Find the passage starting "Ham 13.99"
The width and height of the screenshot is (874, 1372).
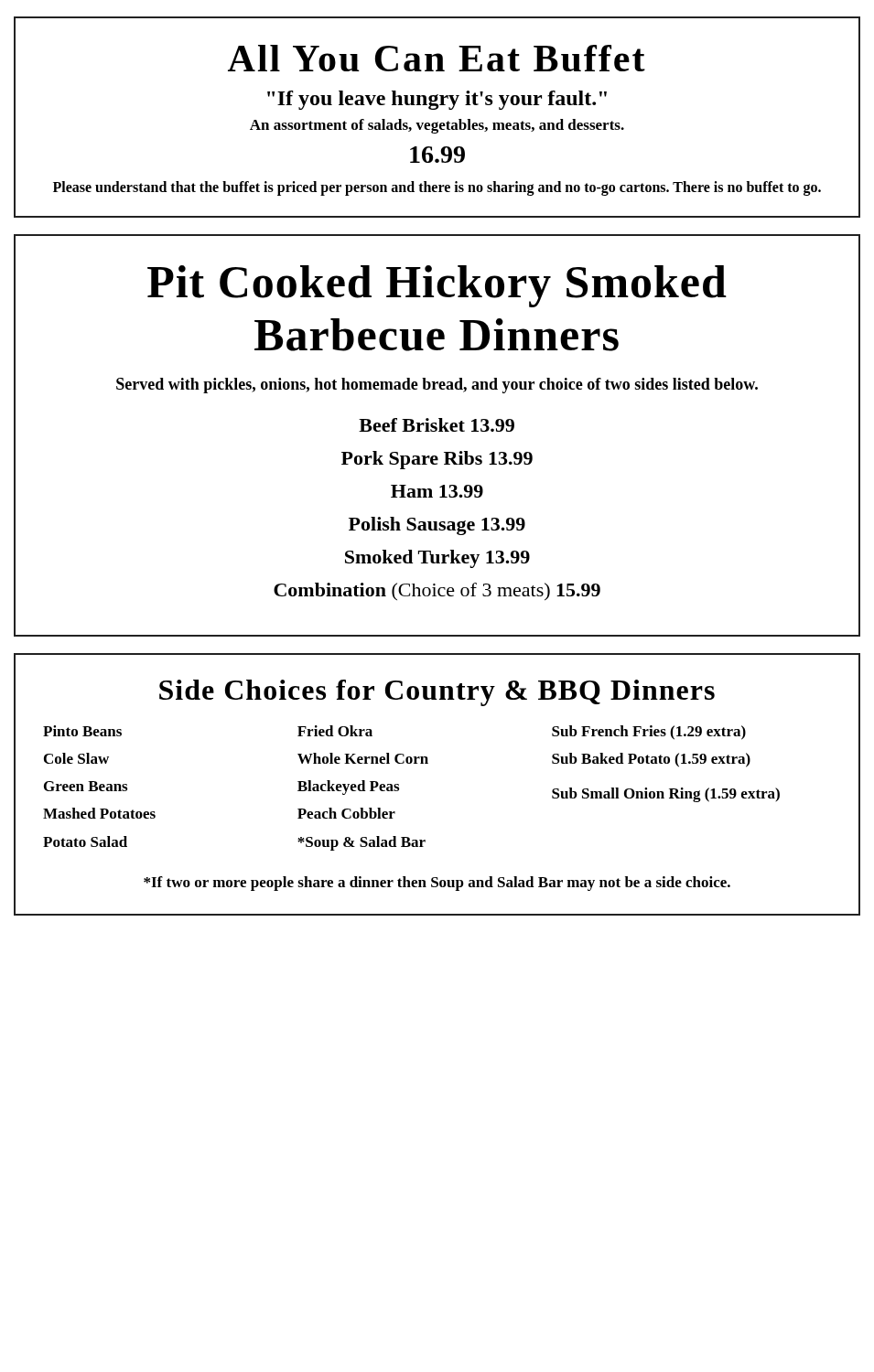[437, 491]
